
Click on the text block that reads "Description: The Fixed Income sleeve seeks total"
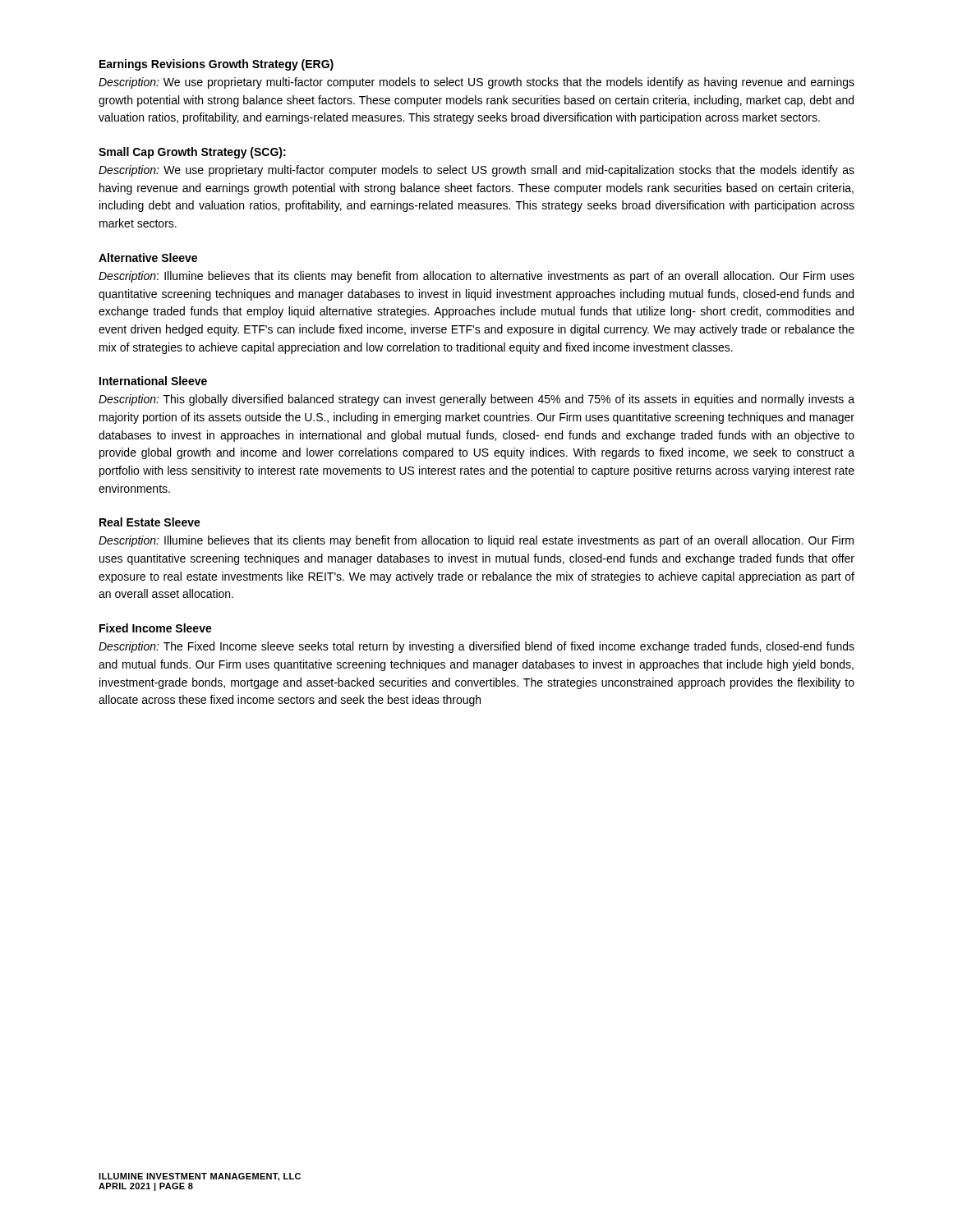(x=476, y=673)
